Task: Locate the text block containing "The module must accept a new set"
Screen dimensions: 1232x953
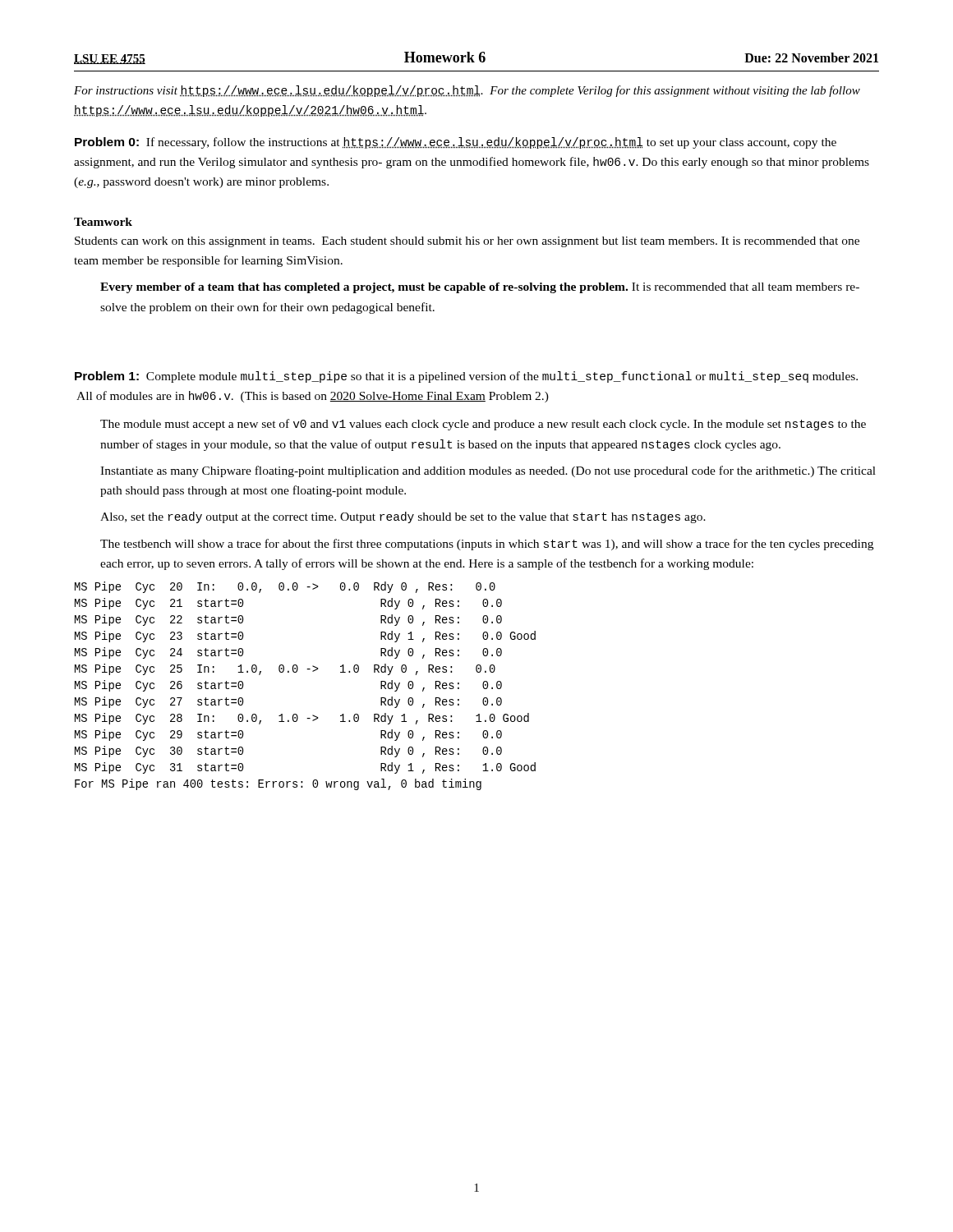Action: point(483,434)
